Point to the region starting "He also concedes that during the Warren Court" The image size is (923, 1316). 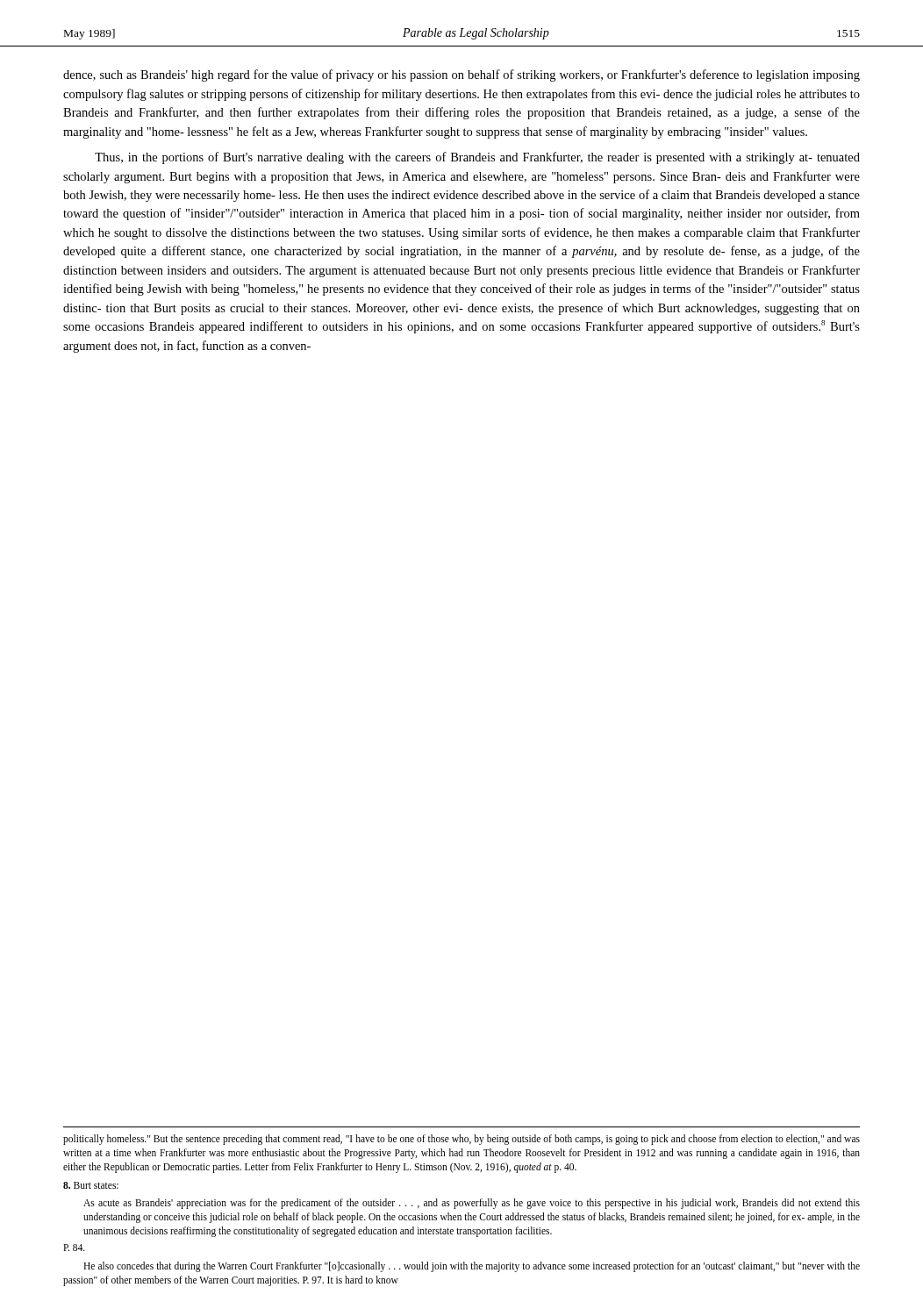462,1274
